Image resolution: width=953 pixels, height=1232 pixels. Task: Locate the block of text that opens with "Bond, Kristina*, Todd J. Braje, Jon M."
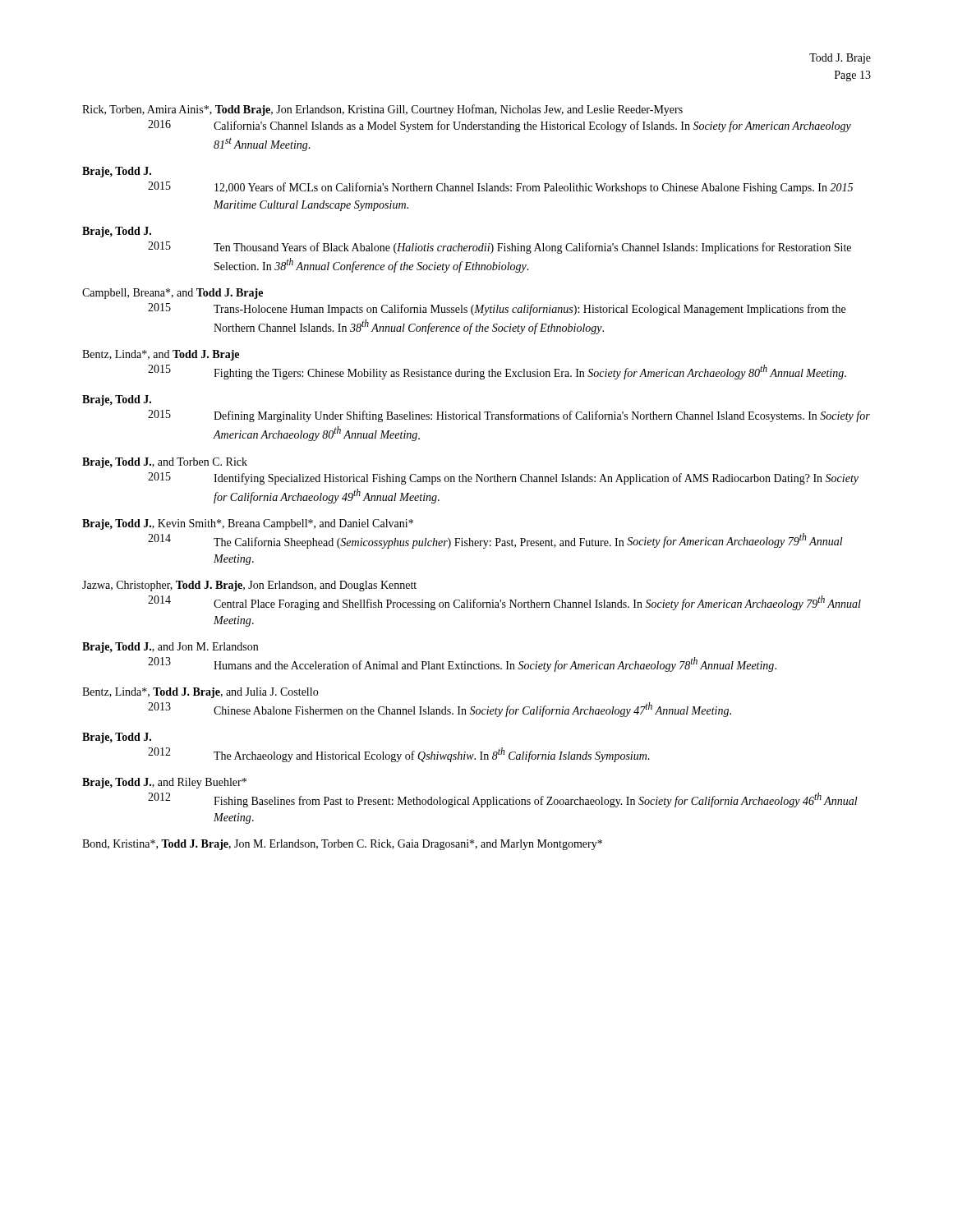(x=476, y=845)
